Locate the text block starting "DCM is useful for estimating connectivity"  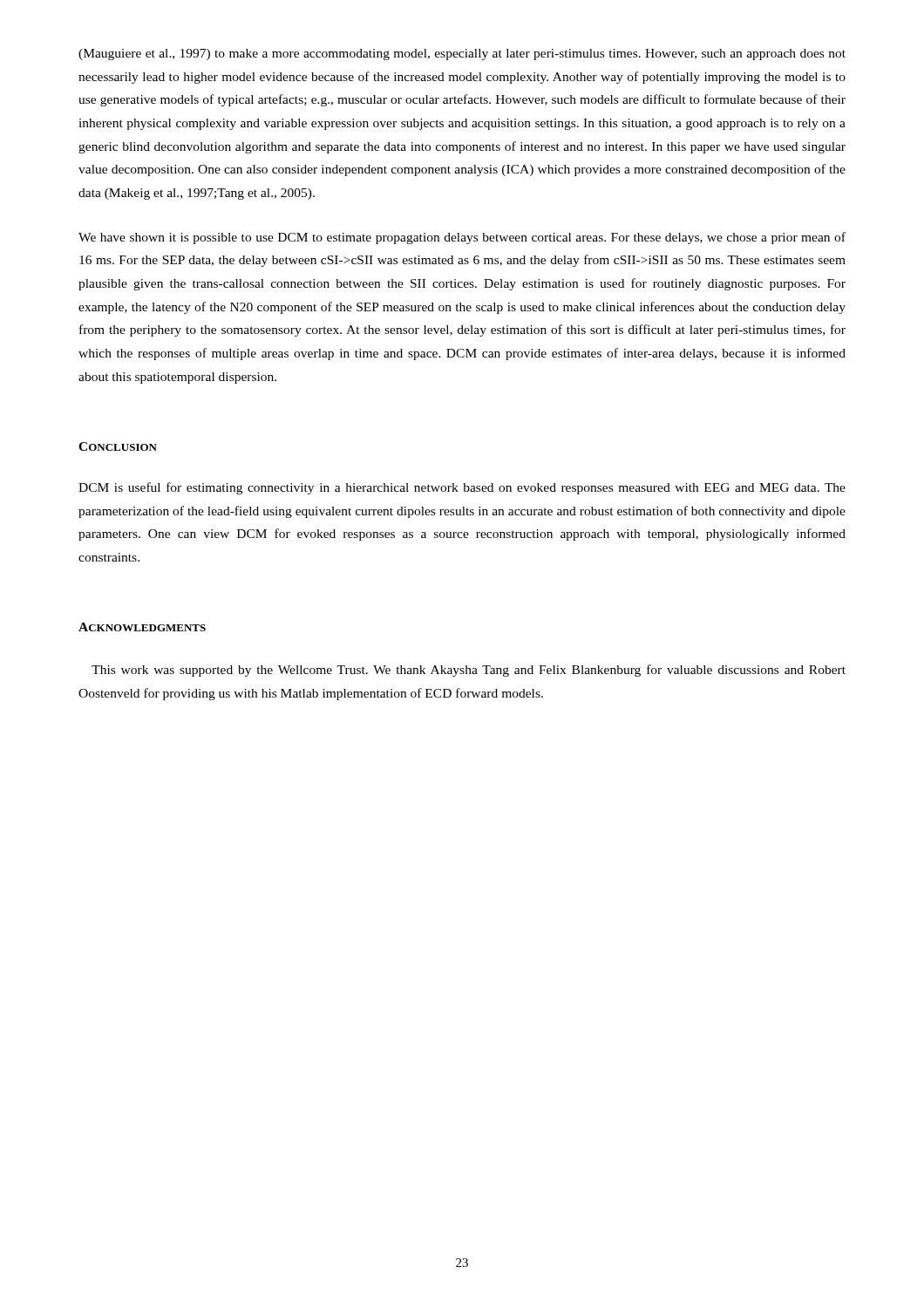tap(462, 522)
